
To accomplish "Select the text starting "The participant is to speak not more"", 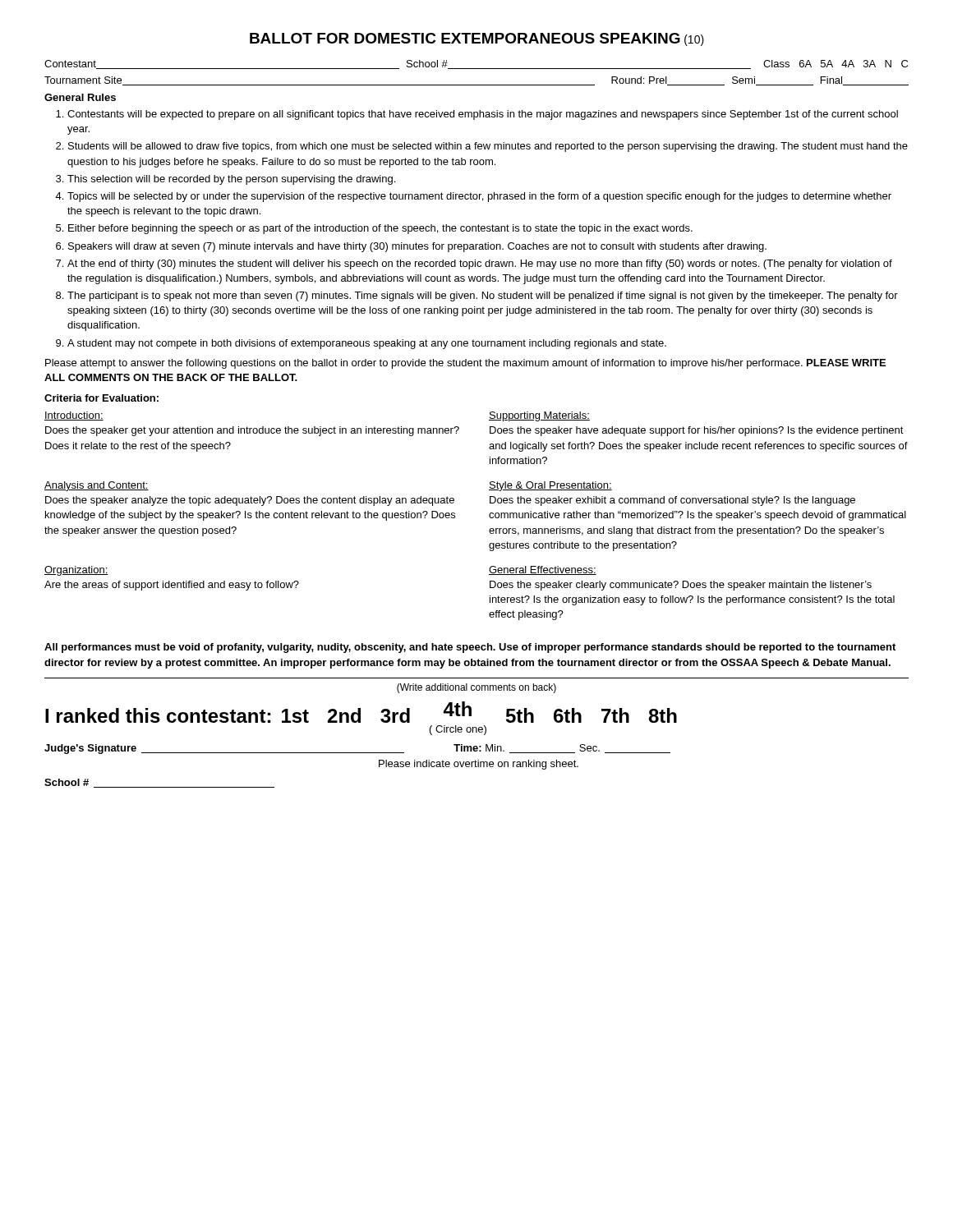I will (x=483, y=310).
